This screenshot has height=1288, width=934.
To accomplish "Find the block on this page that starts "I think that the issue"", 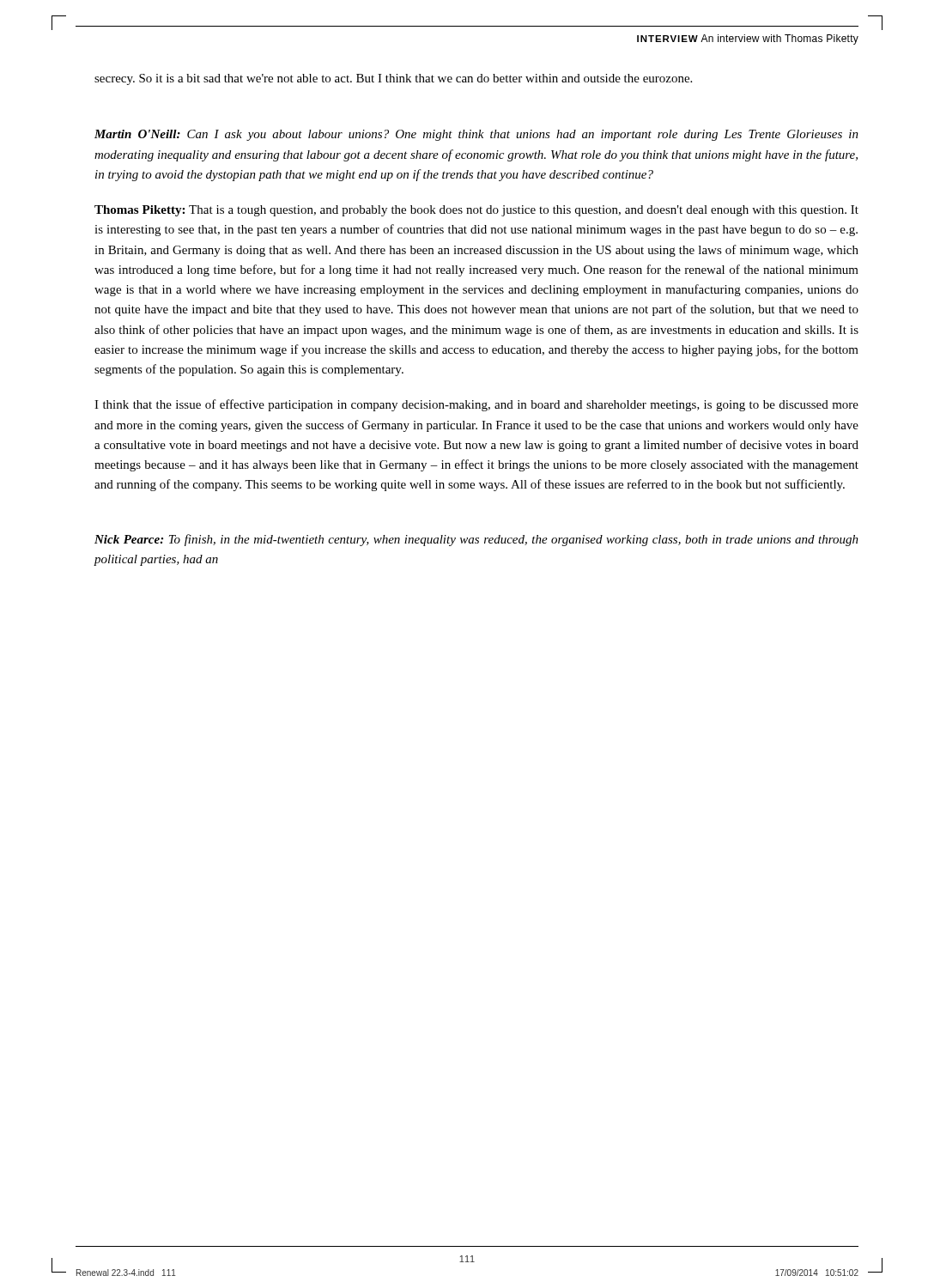I will click(x=476, y=445).
